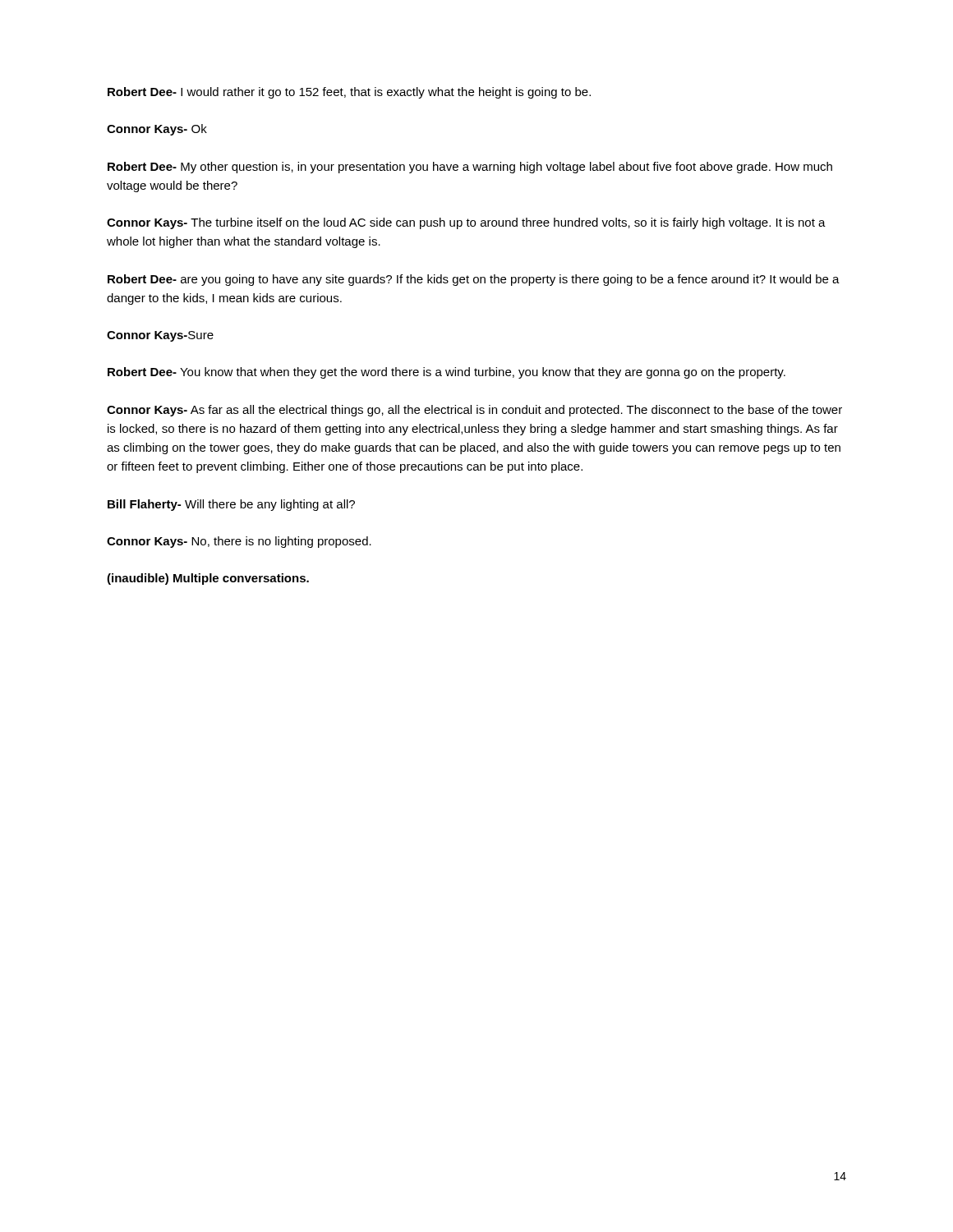Find "Connor Kays-Sure" on this page
The image size is (953, 1232).
click(160, 335)
